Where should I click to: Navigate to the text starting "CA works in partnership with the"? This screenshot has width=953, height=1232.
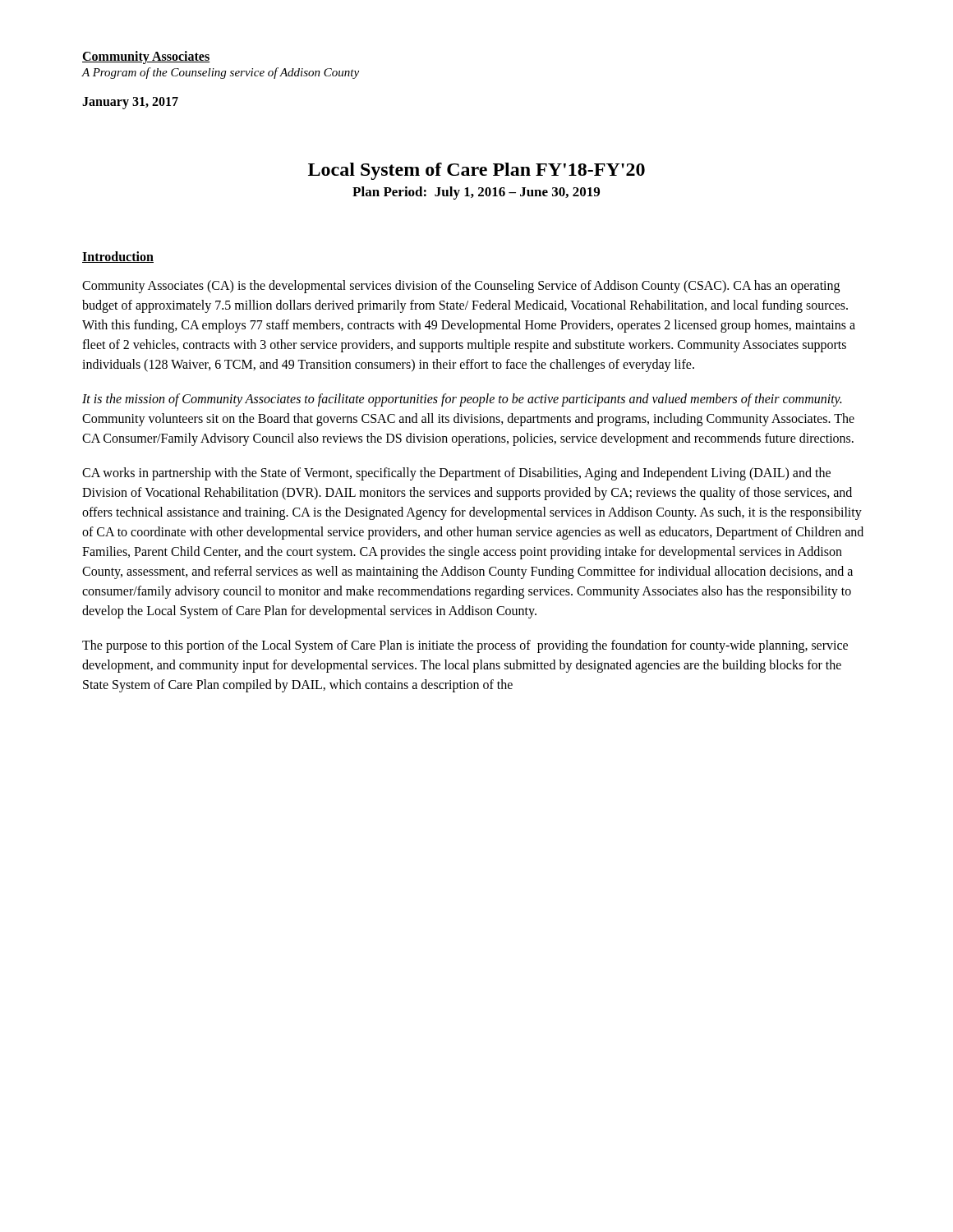(473, 542)
